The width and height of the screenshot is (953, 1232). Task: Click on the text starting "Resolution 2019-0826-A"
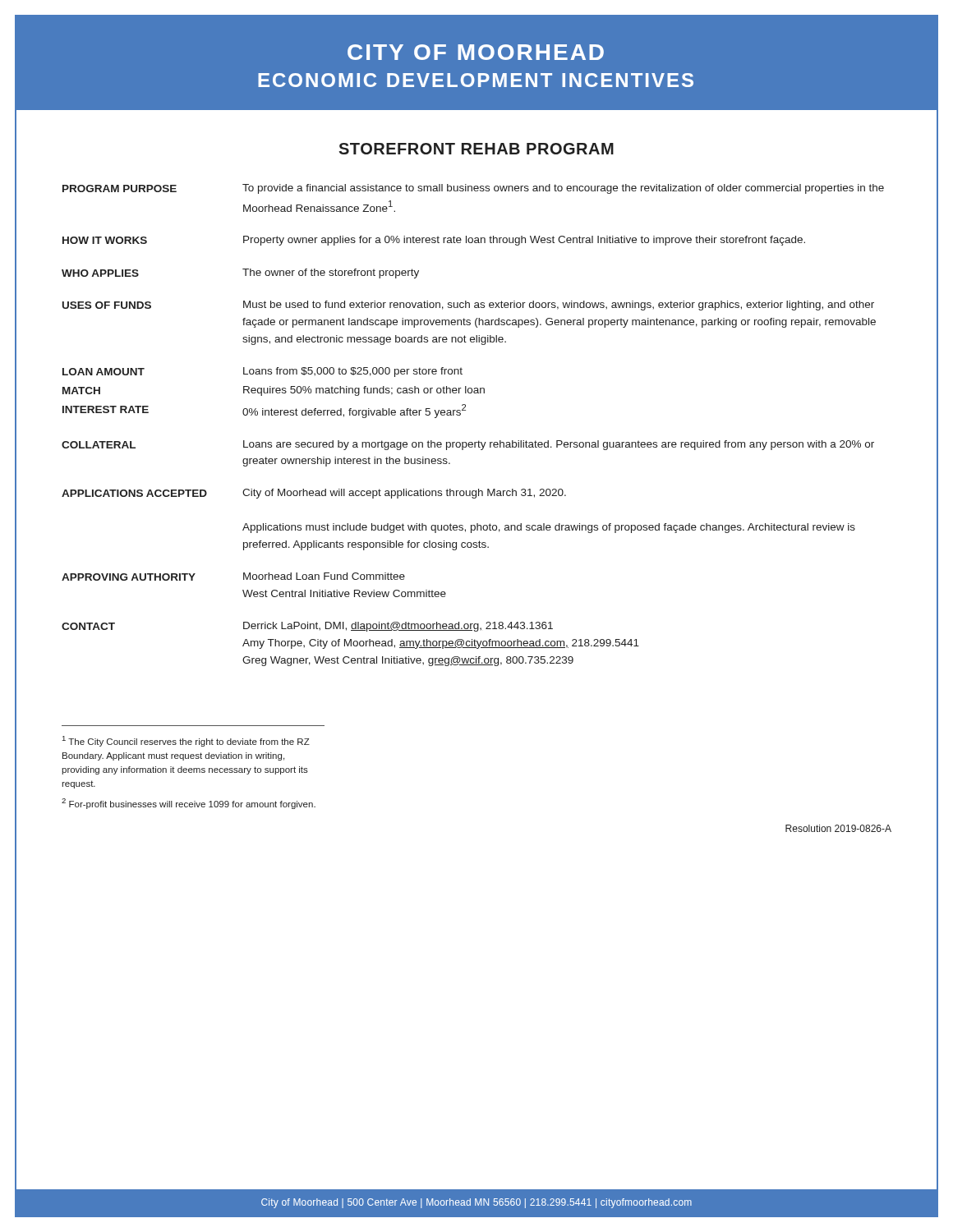[x=838, y=828]
